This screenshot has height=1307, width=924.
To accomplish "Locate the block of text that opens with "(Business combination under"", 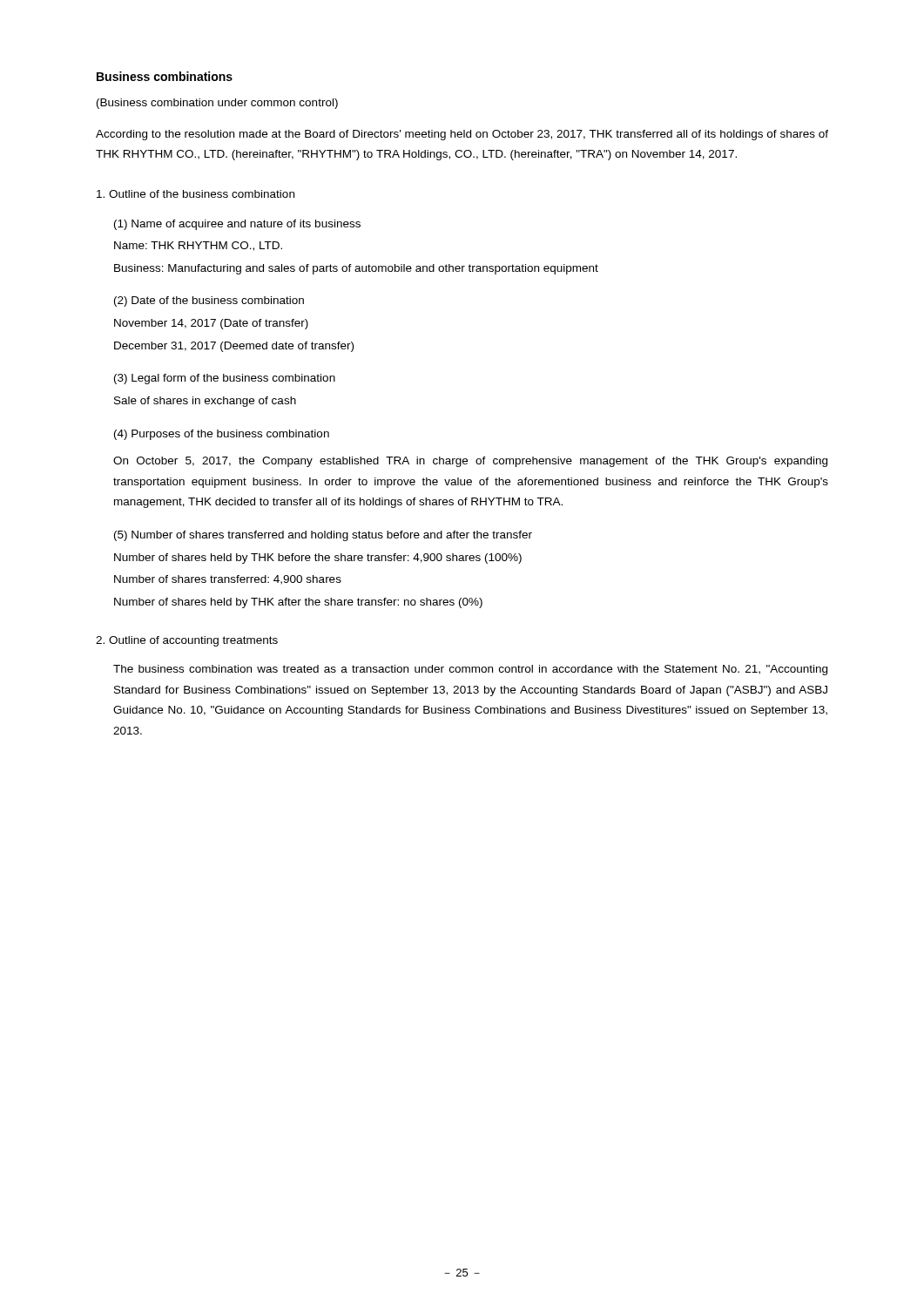I will pyautogui.click(x=217, y=102).
